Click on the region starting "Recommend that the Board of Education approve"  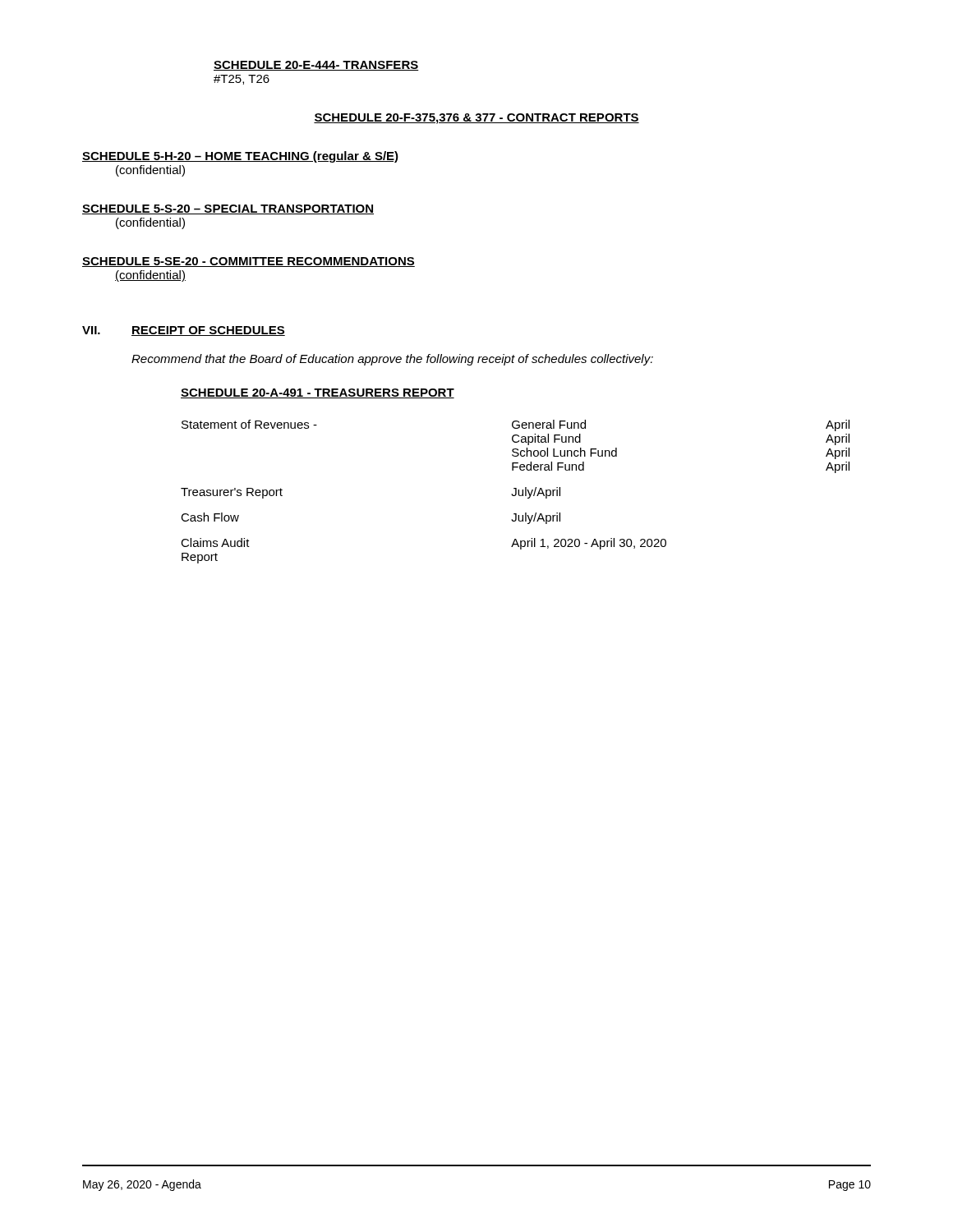[392, 359]
